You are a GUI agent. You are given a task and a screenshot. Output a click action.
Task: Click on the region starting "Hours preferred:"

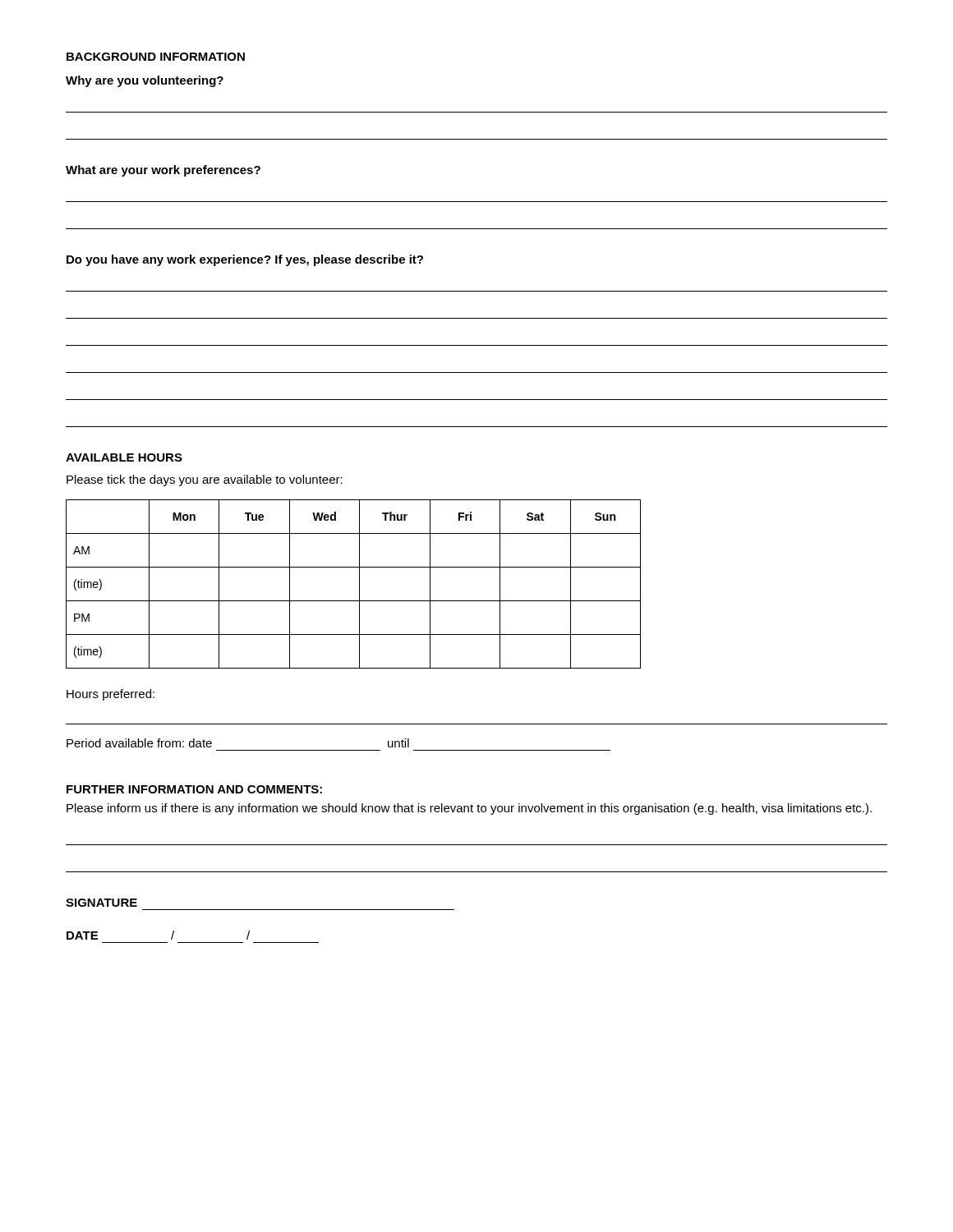111,694
